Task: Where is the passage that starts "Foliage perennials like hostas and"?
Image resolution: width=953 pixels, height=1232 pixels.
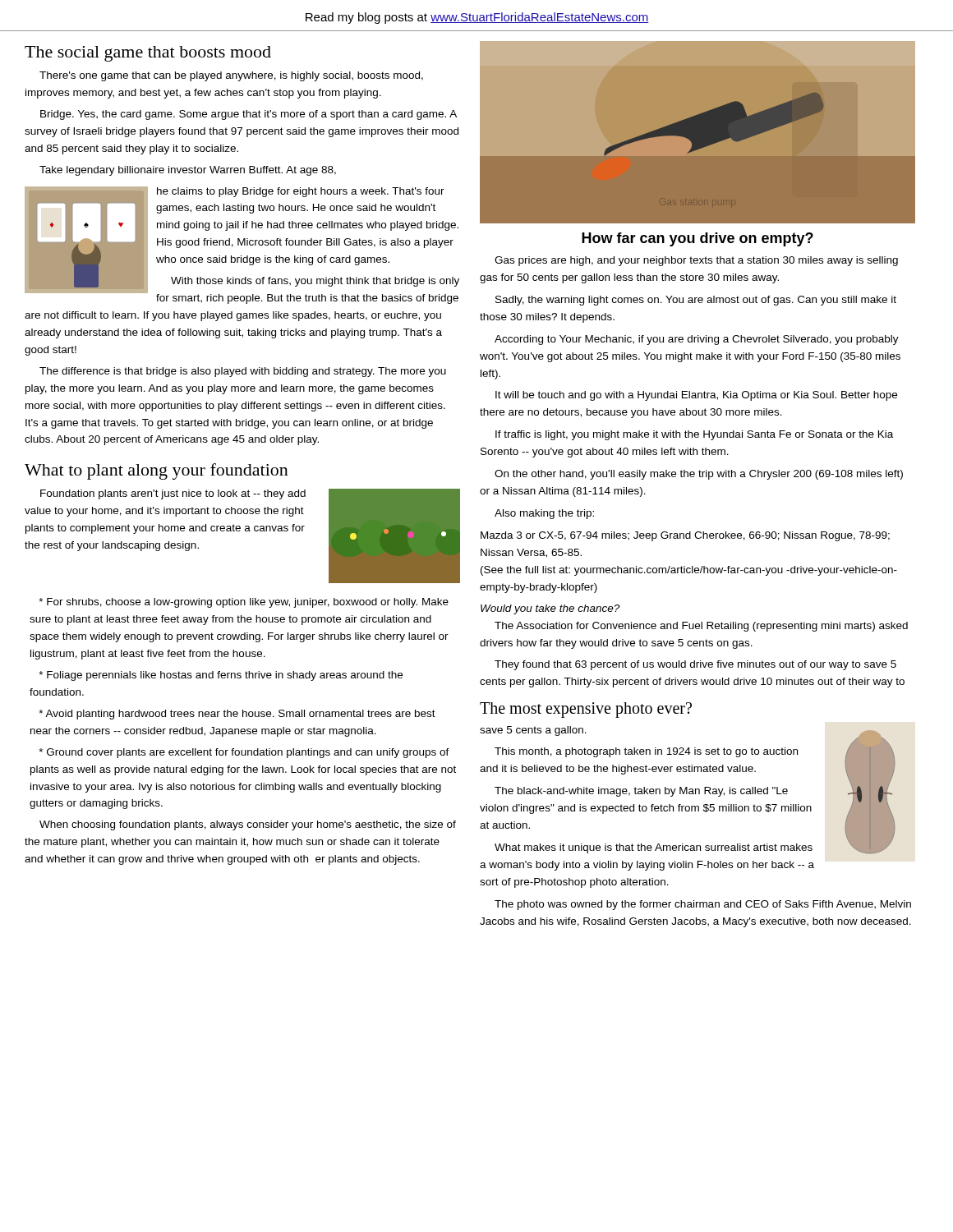Action: pyautogui.click(x=216, y=683)
